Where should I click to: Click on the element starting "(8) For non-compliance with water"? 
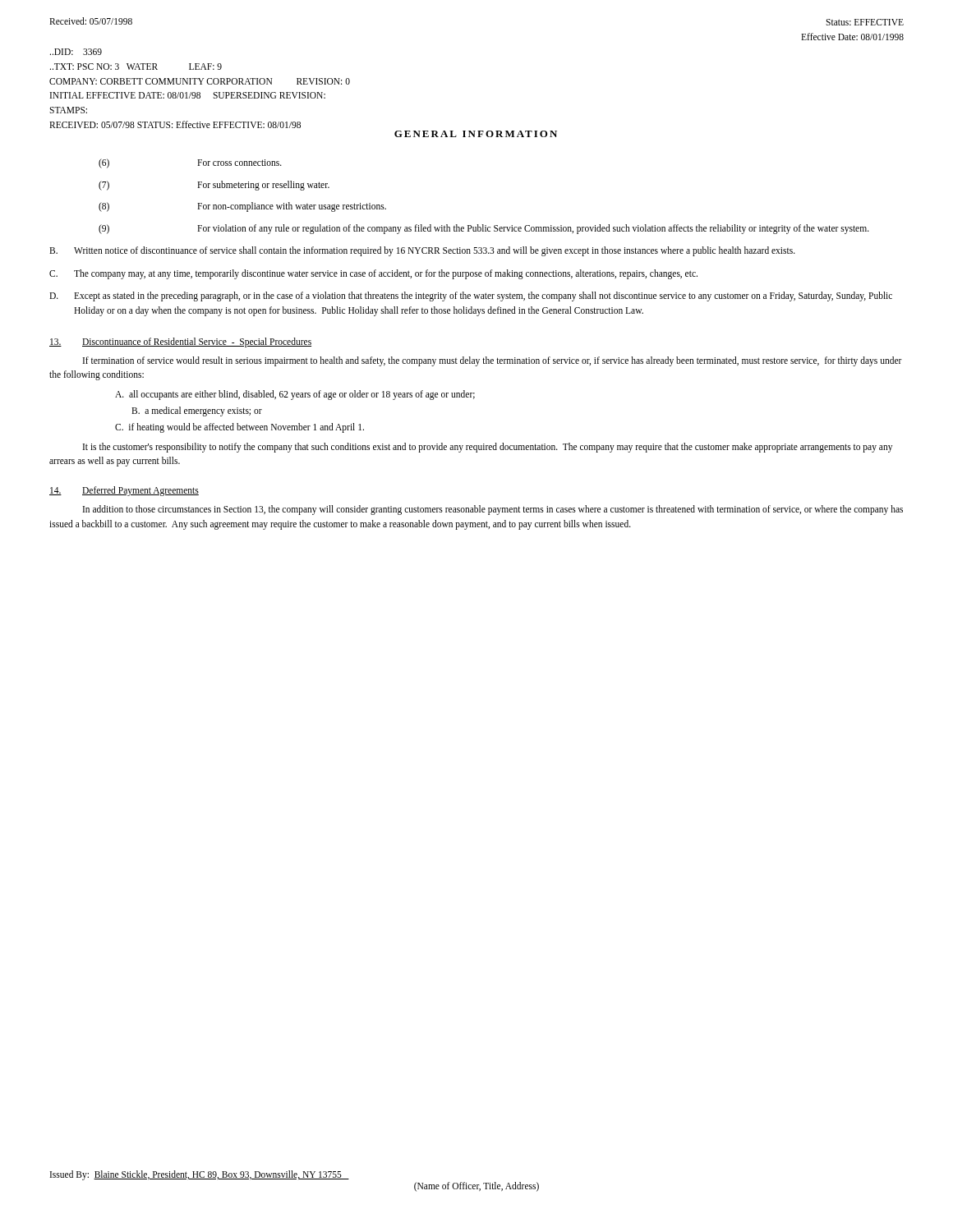[242, 207]
